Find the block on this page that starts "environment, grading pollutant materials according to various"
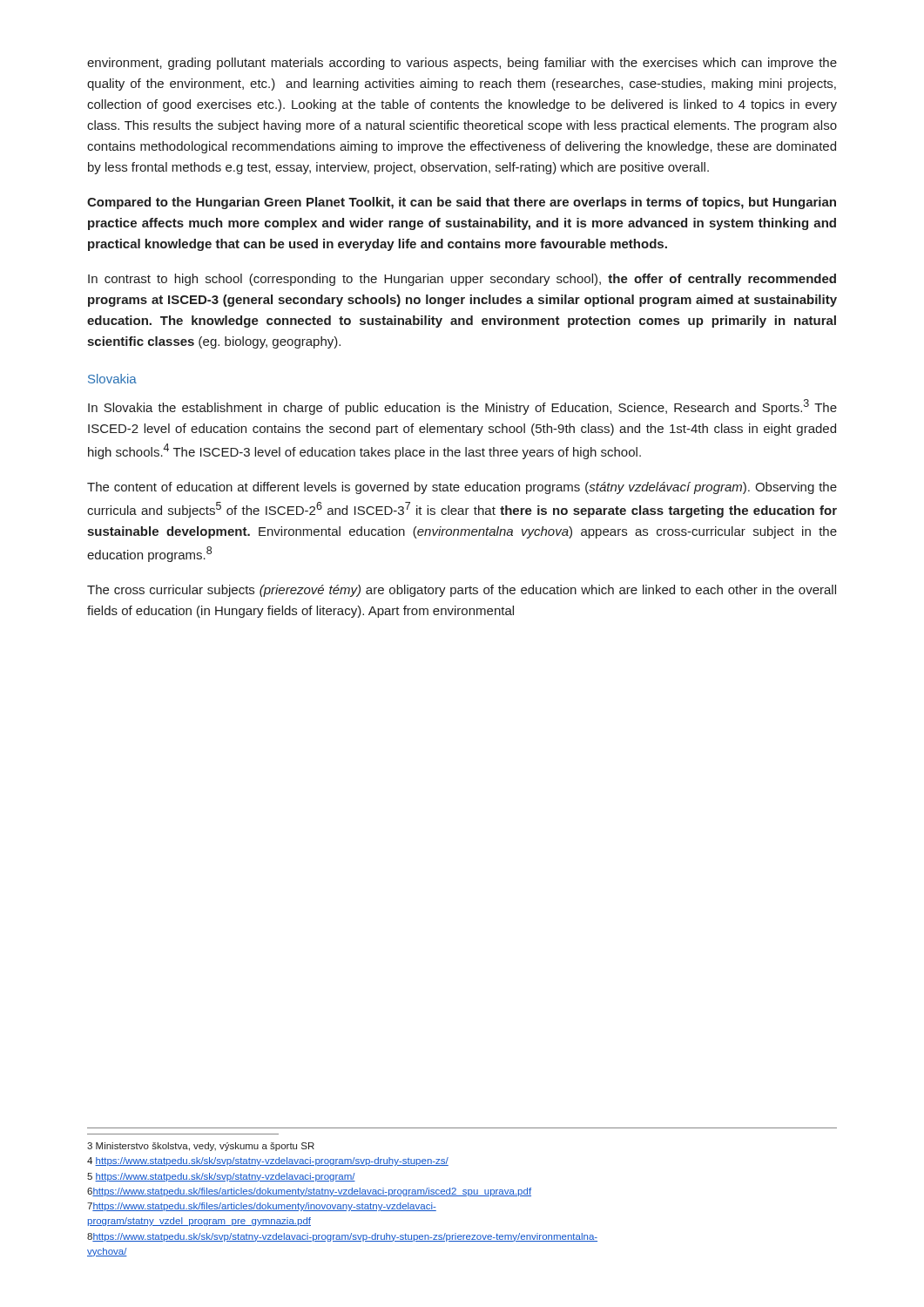 click(462, 115)
